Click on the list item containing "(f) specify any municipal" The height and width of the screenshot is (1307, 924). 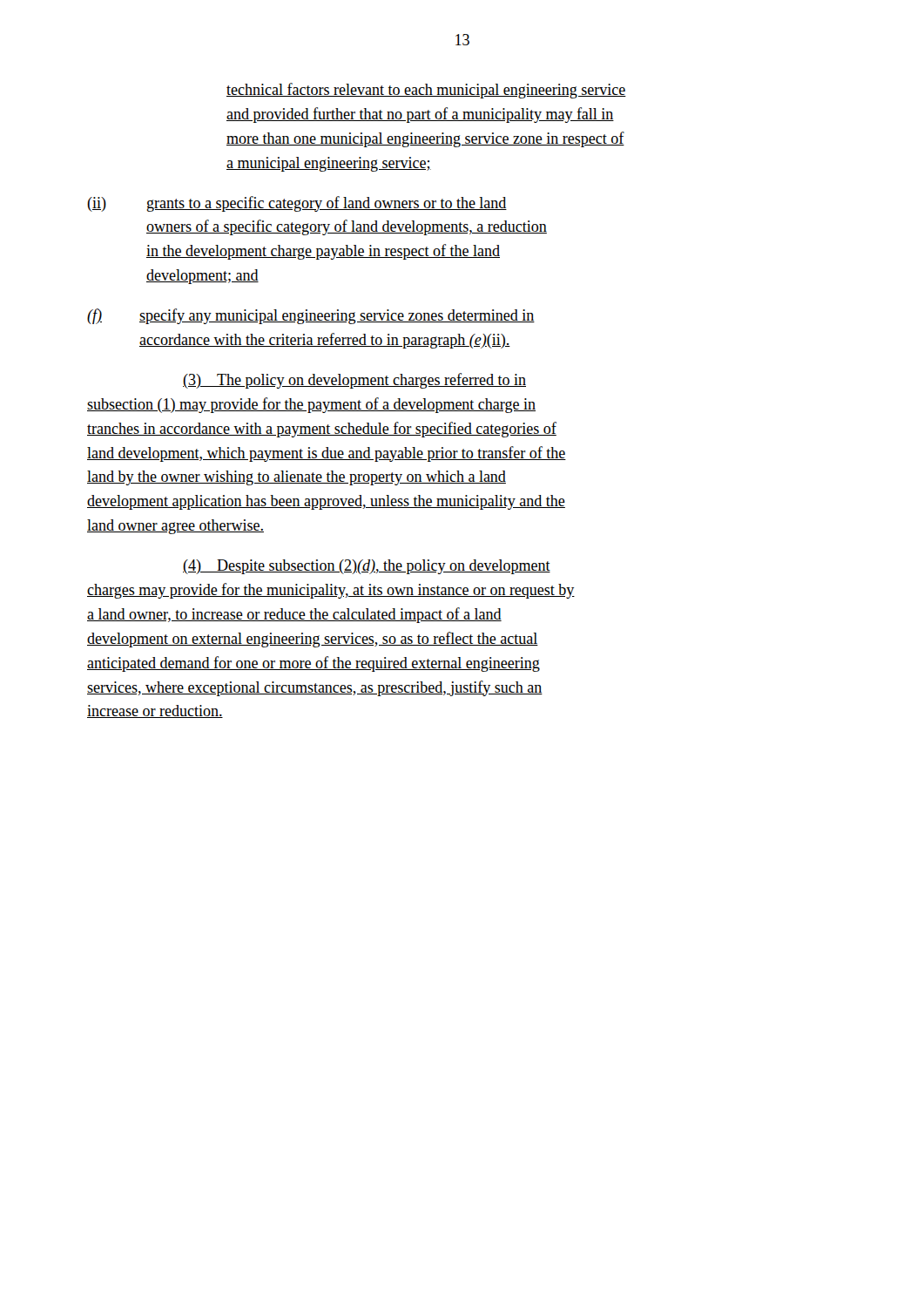click(471, 329)
